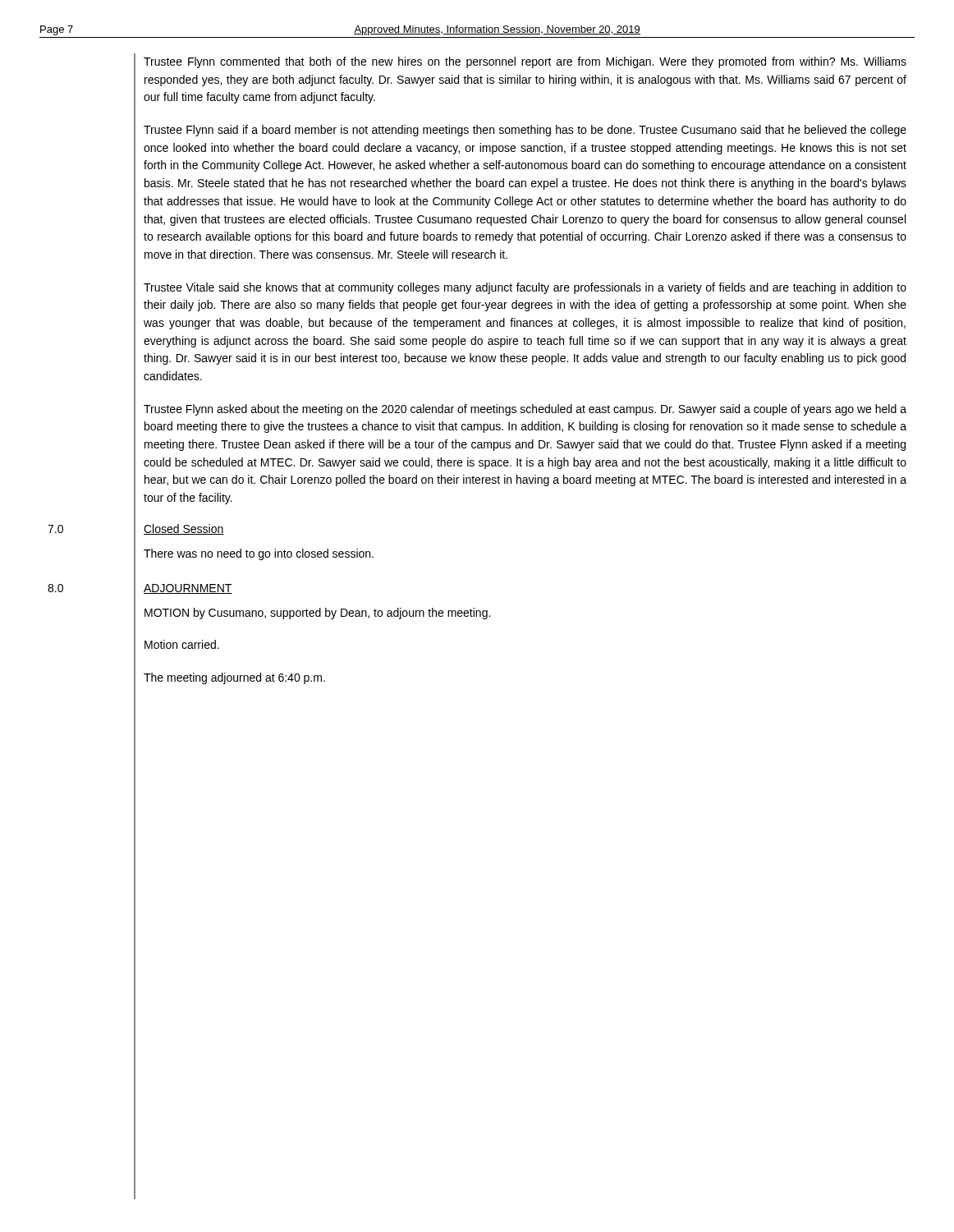Find the element starting "The meeting adjourned at 6:40 p.m."
The image size is (954, 1232).
click(x=235, y=677)
